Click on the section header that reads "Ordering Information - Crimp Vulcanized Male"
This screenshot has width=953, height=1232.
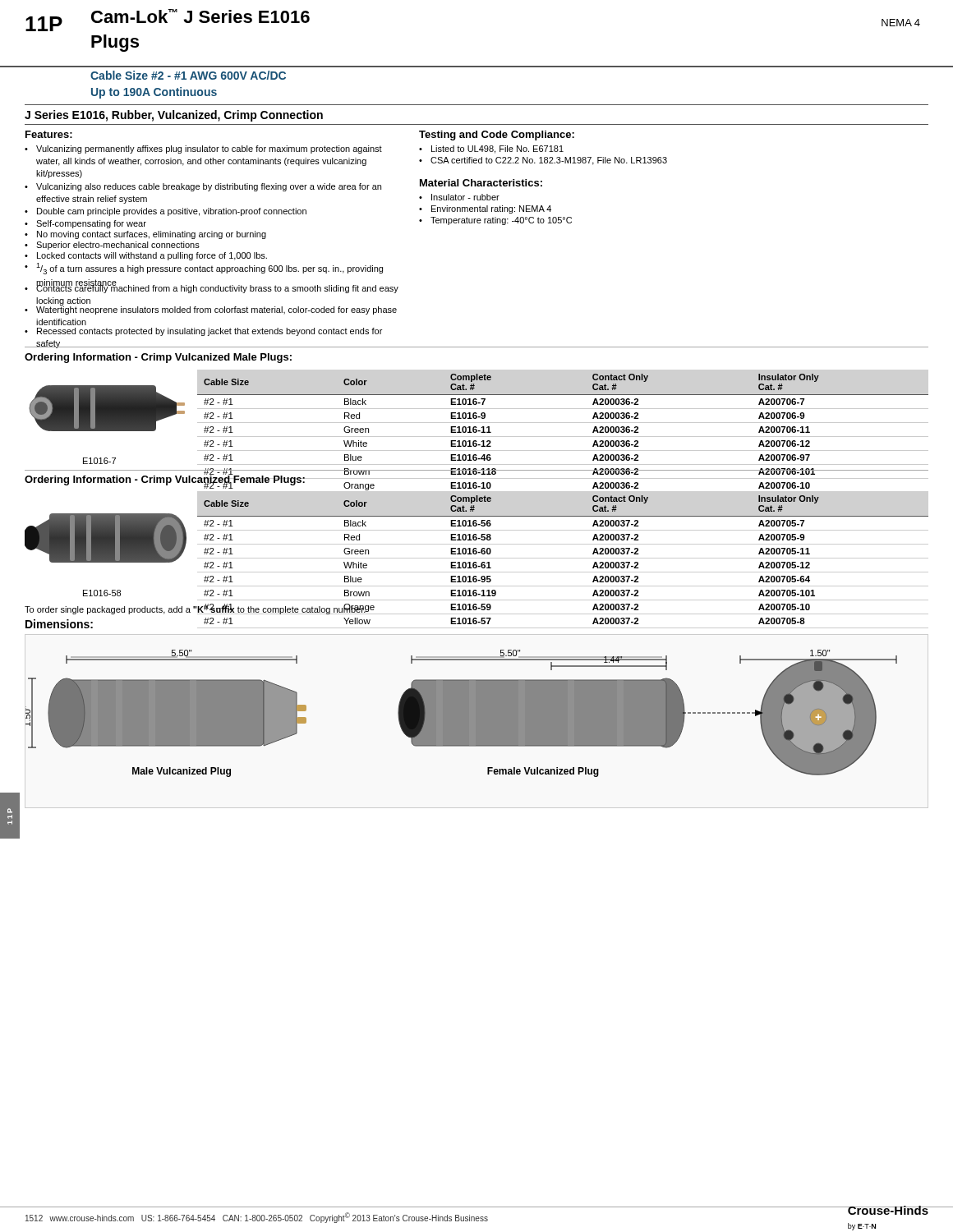coord(159,357)
